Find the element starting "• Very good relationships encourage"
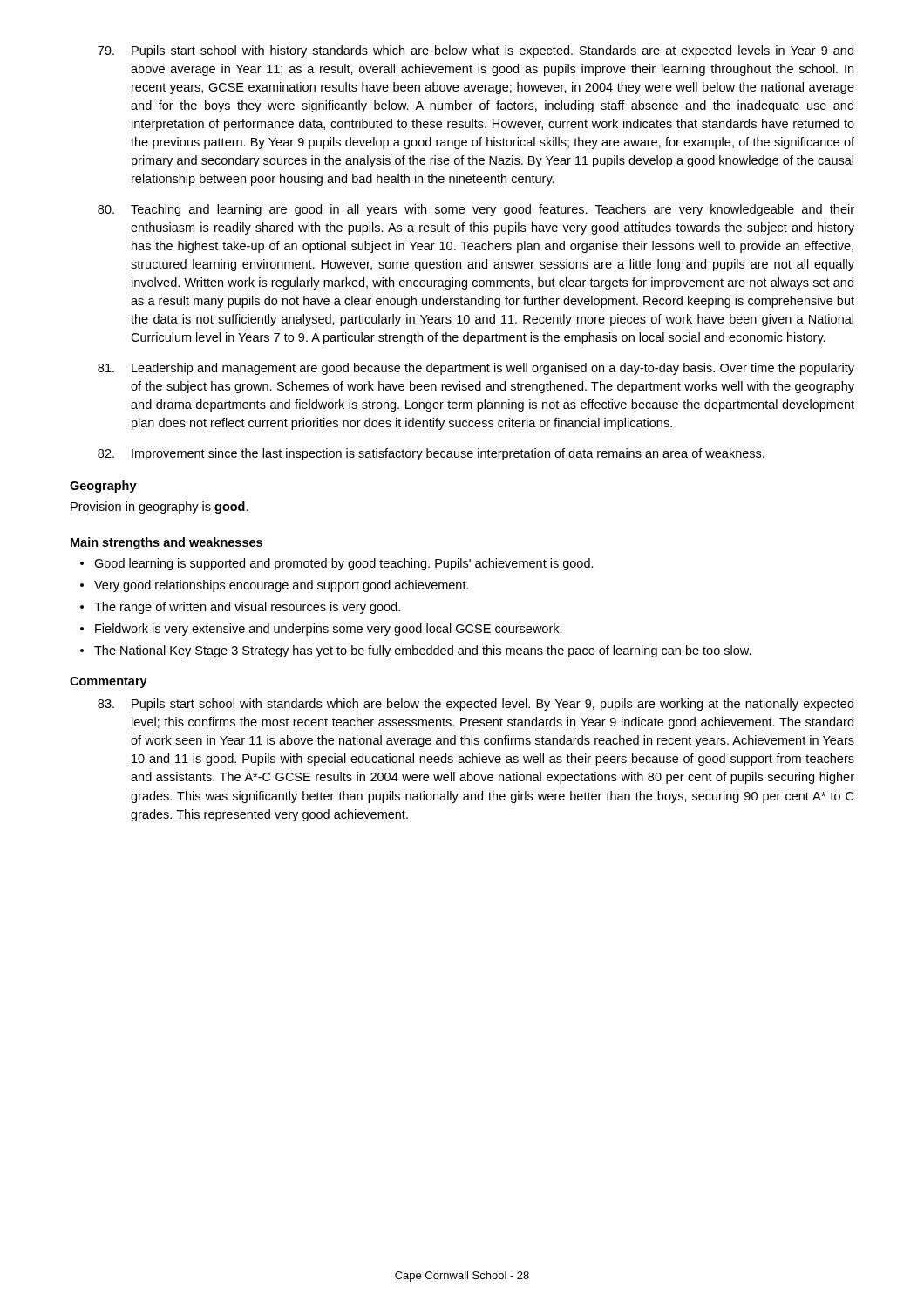The width and height of the screenshot is (924, 1308). pyautogui.click(x=462, y=586)
